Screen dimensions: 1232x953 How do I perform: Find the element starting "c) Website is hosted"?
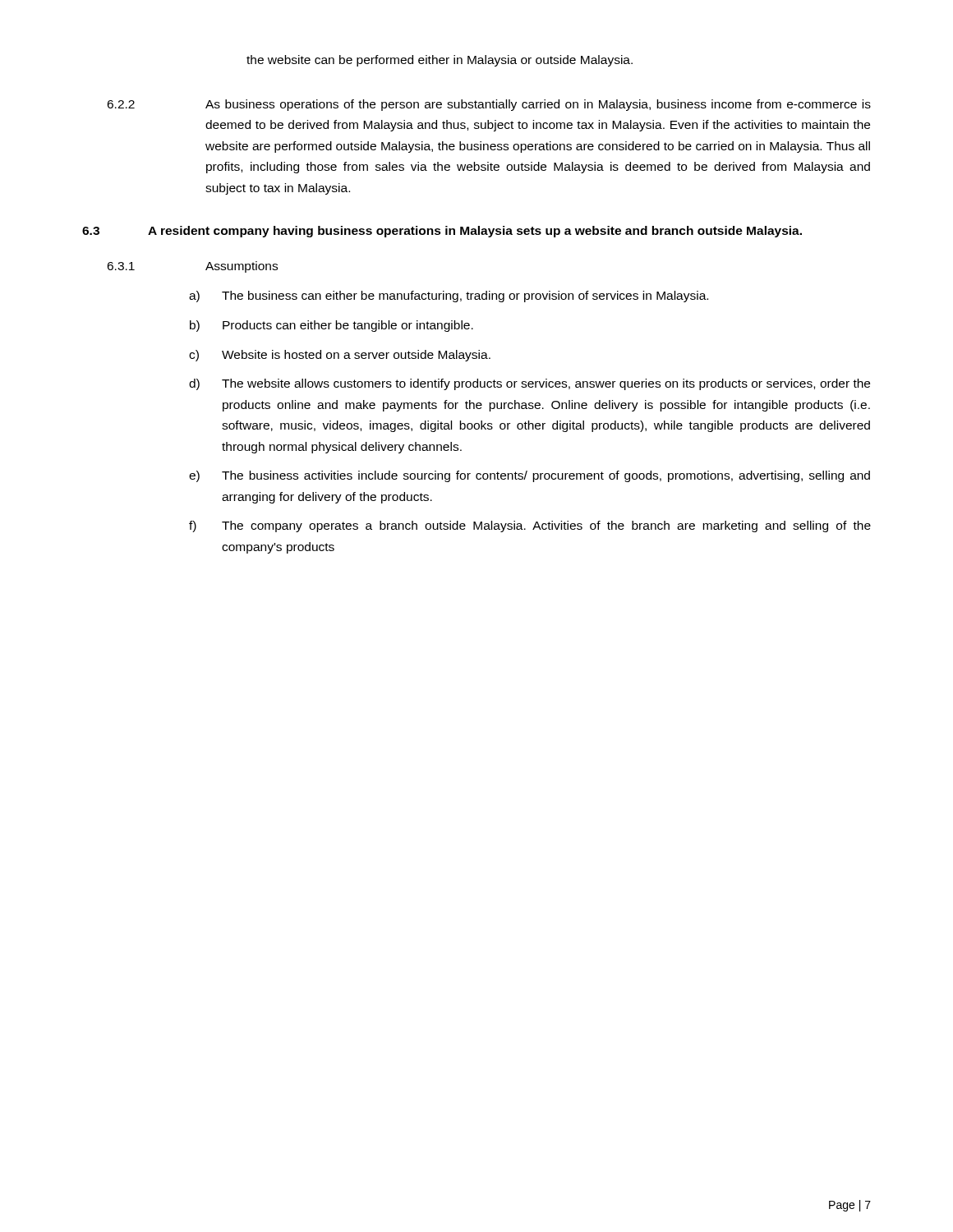point(340,356)
